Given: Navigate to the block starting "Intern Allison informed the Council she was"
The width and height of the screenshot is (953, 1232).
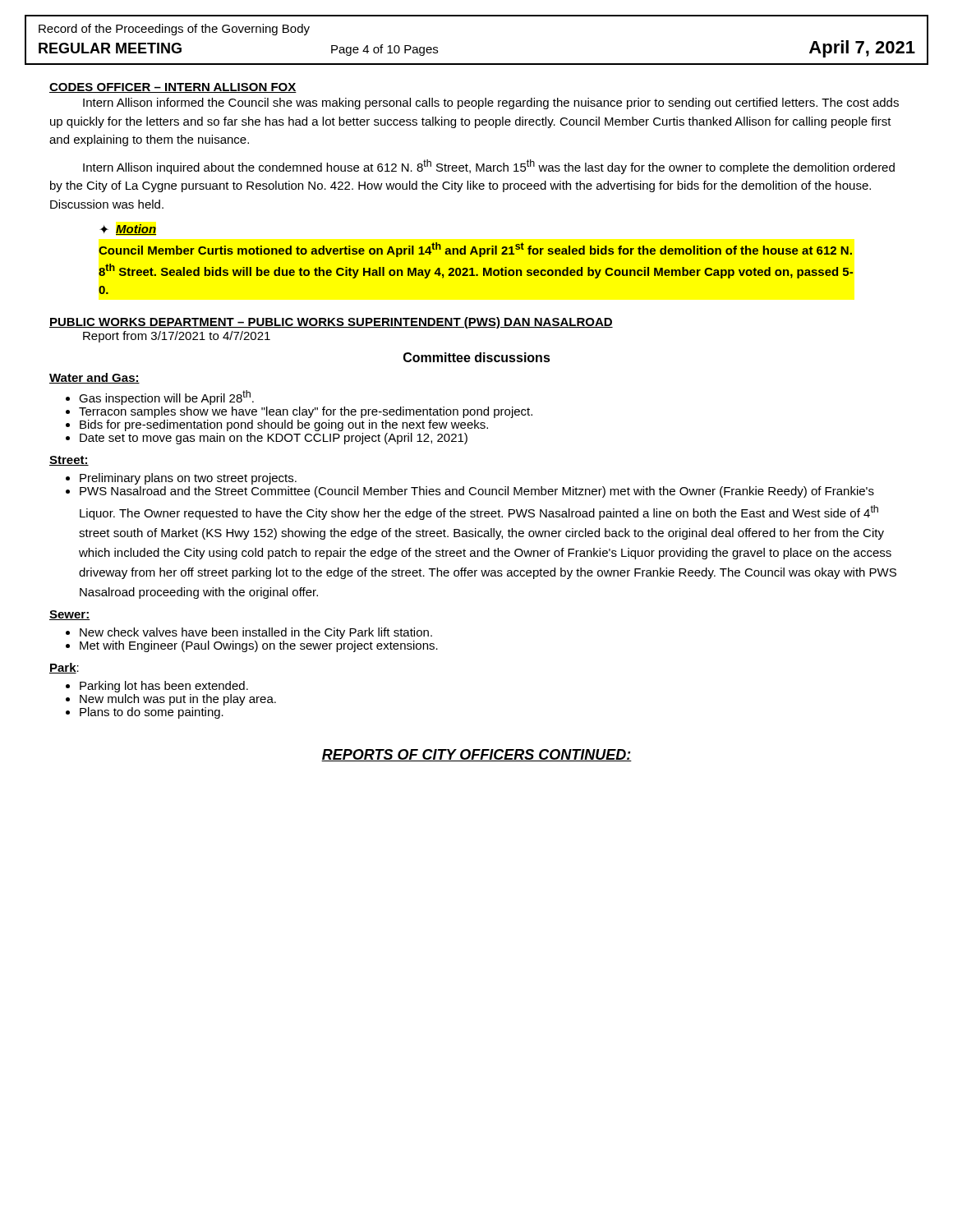Looking at the screenshot, I should coord(474,121).
